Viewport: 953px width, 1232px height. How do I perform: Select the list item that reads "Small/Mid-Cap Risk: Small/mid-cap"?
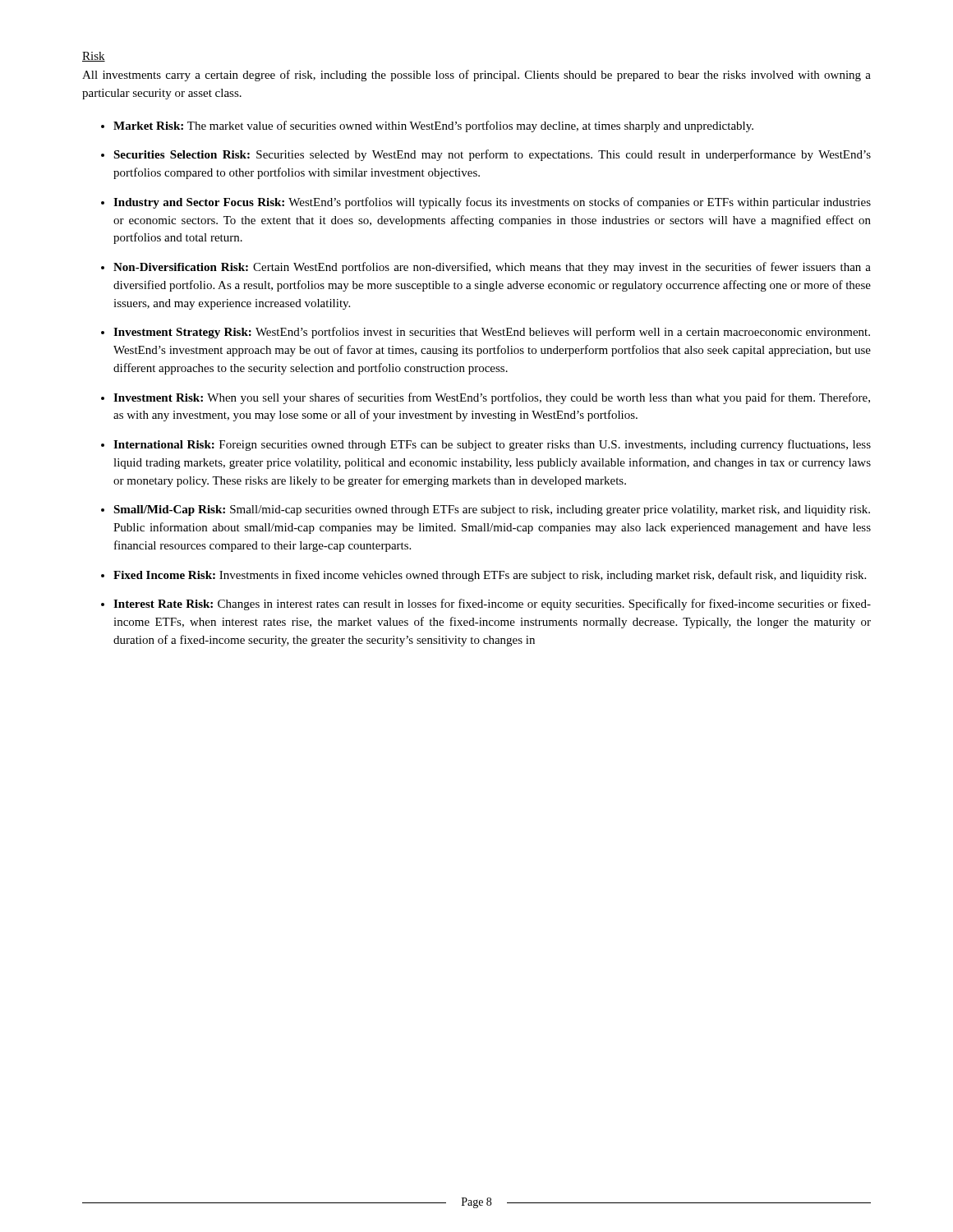[x=492, y=527]
